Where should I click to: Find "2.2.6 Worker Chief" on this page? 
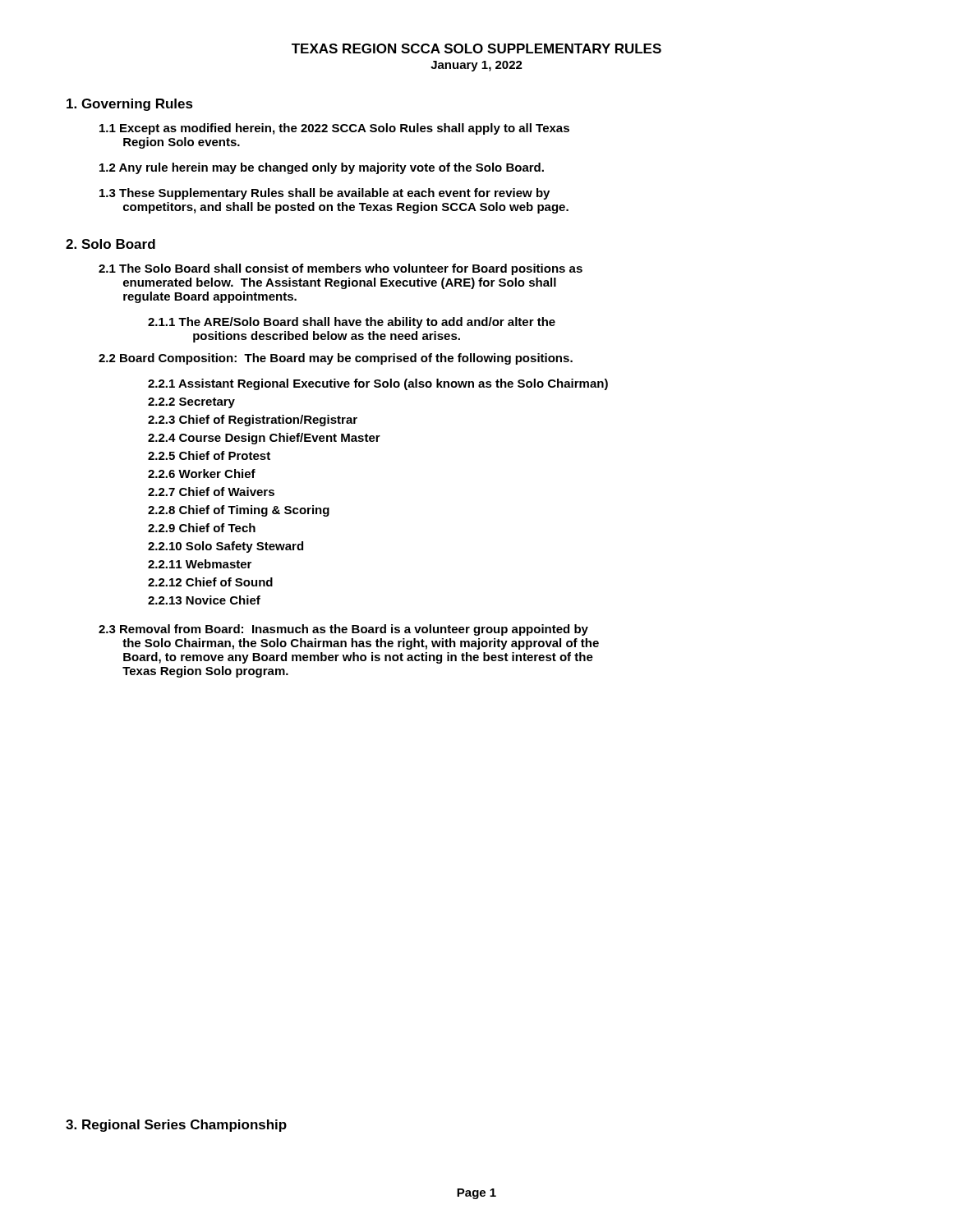(x=202, y=474)
